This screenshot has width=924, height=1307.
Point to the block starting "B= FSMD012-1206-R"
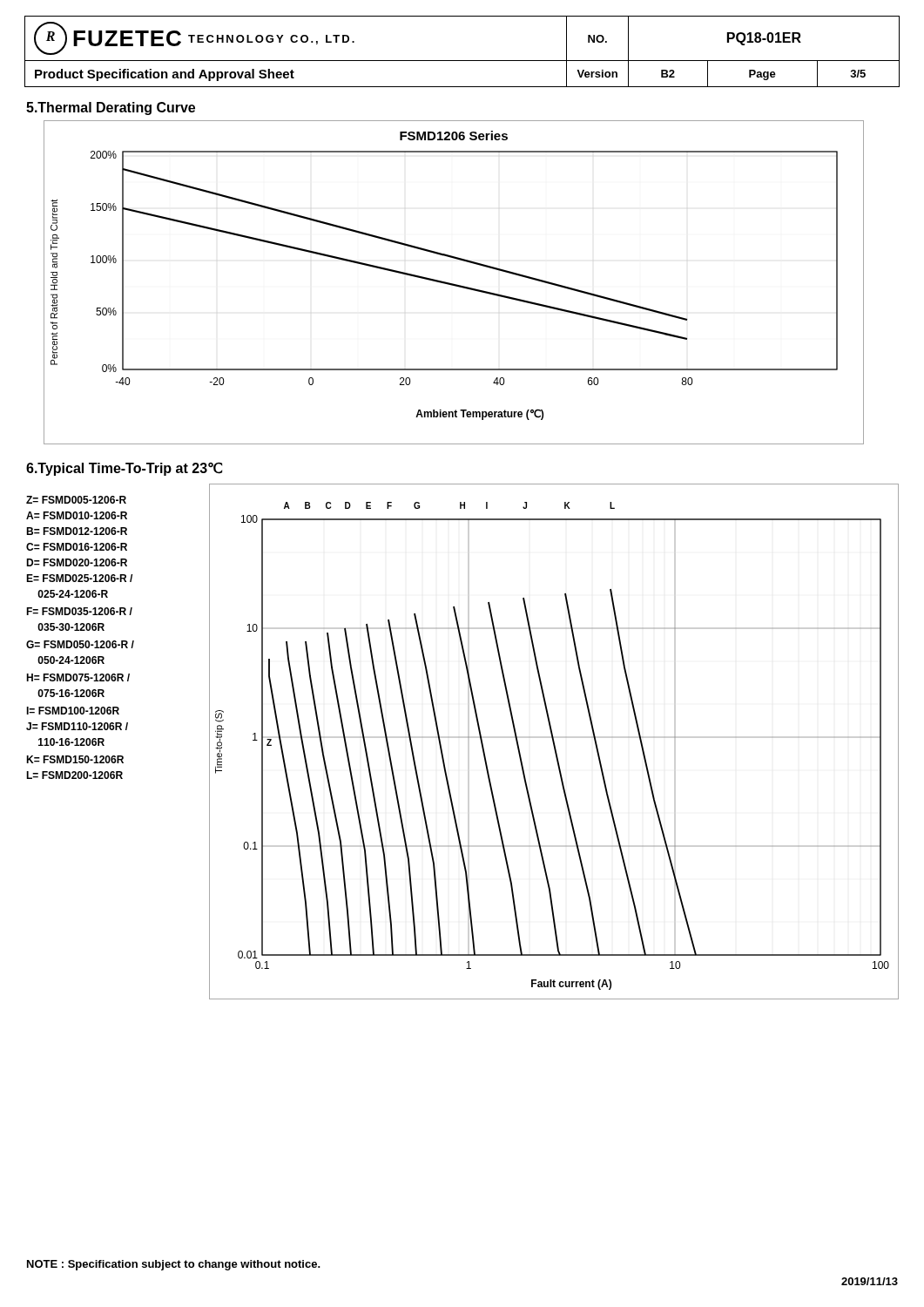click(77, 531)
